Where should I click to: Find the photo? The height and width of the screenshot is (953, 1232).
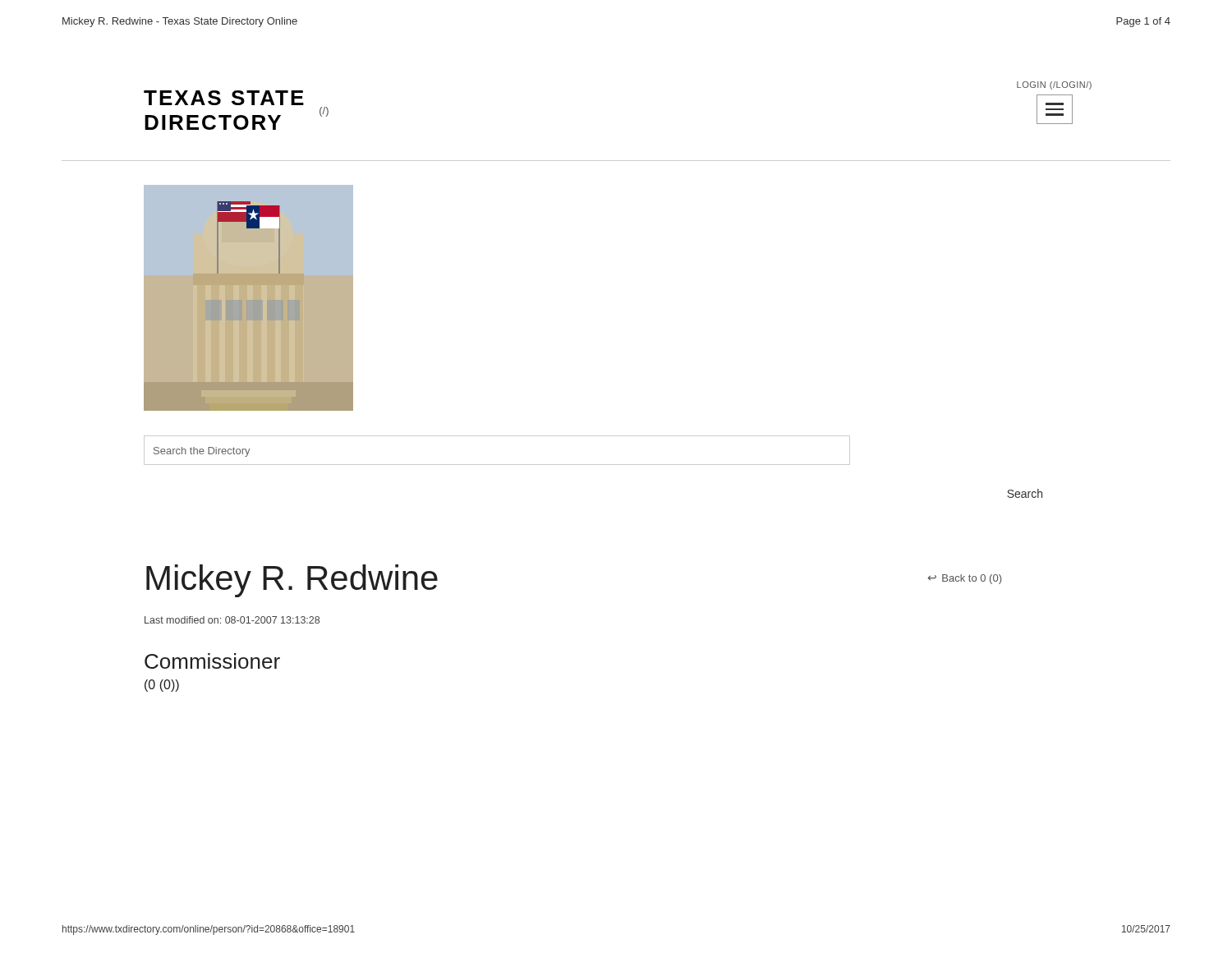point(248,299)
